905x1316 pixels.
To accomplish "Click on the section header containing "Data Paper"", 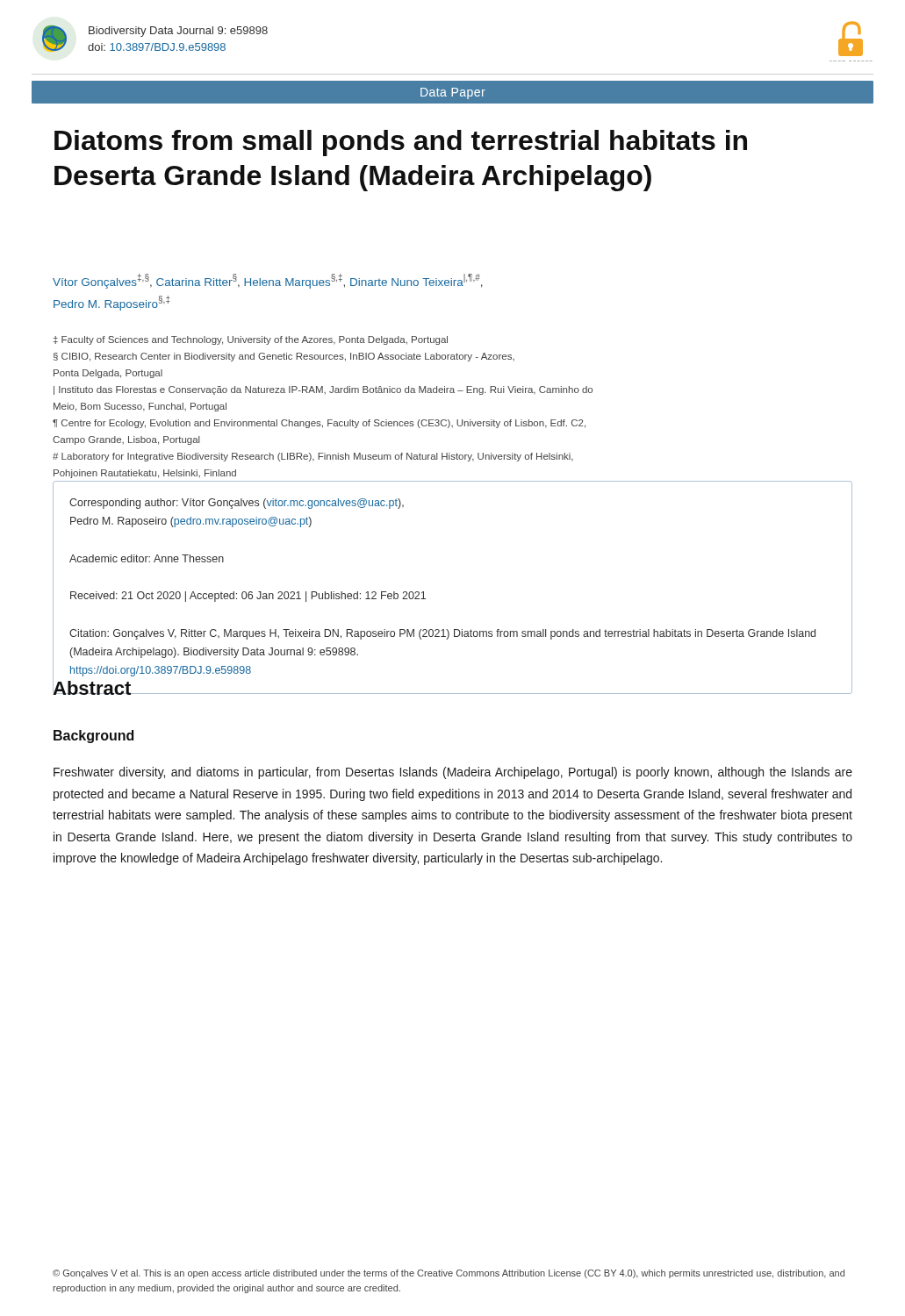I will click(452, 92).
